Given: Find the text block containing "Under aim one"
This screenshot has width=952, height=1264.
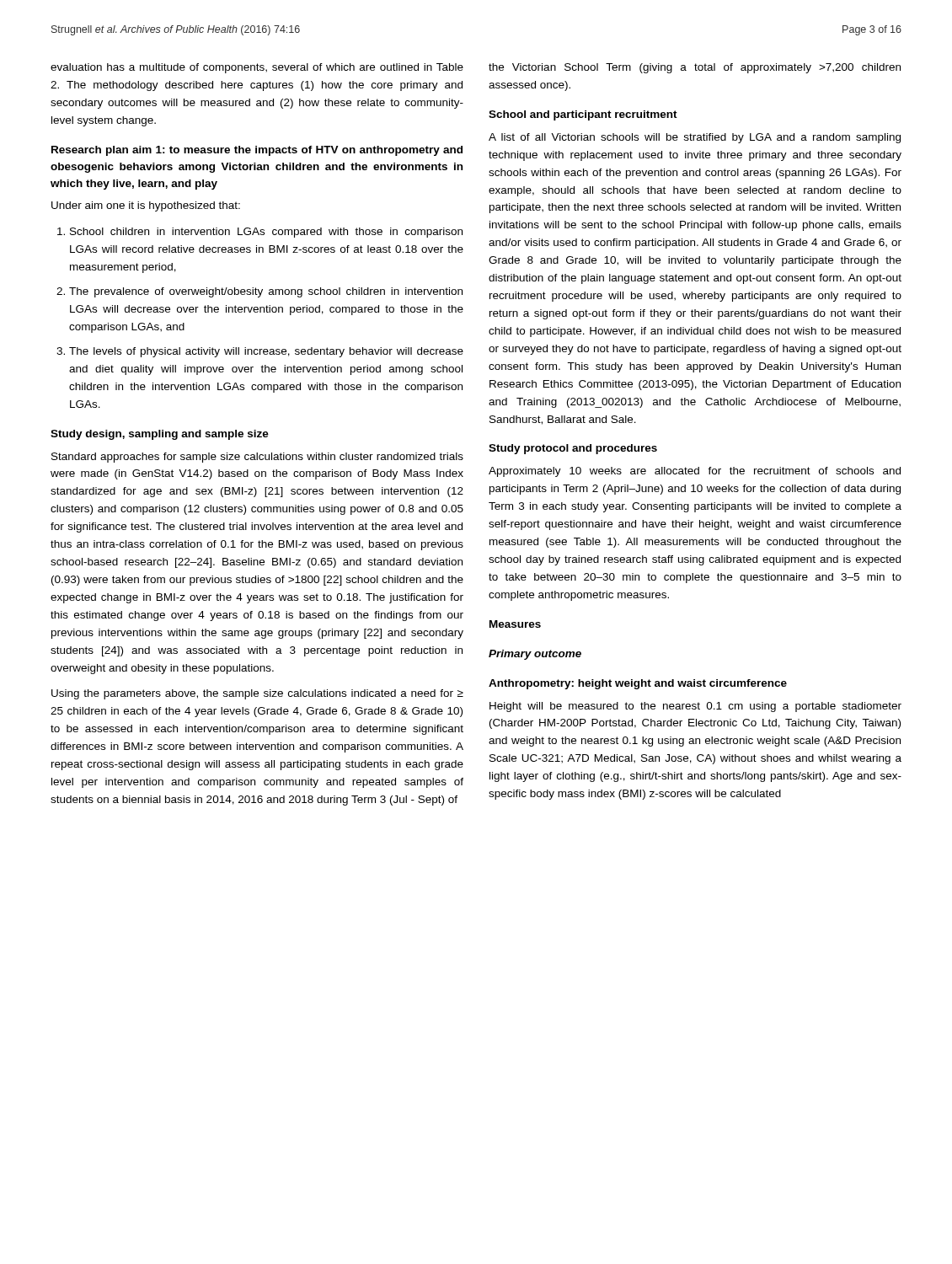Looking at the screenshot, I should click(146, 206).
